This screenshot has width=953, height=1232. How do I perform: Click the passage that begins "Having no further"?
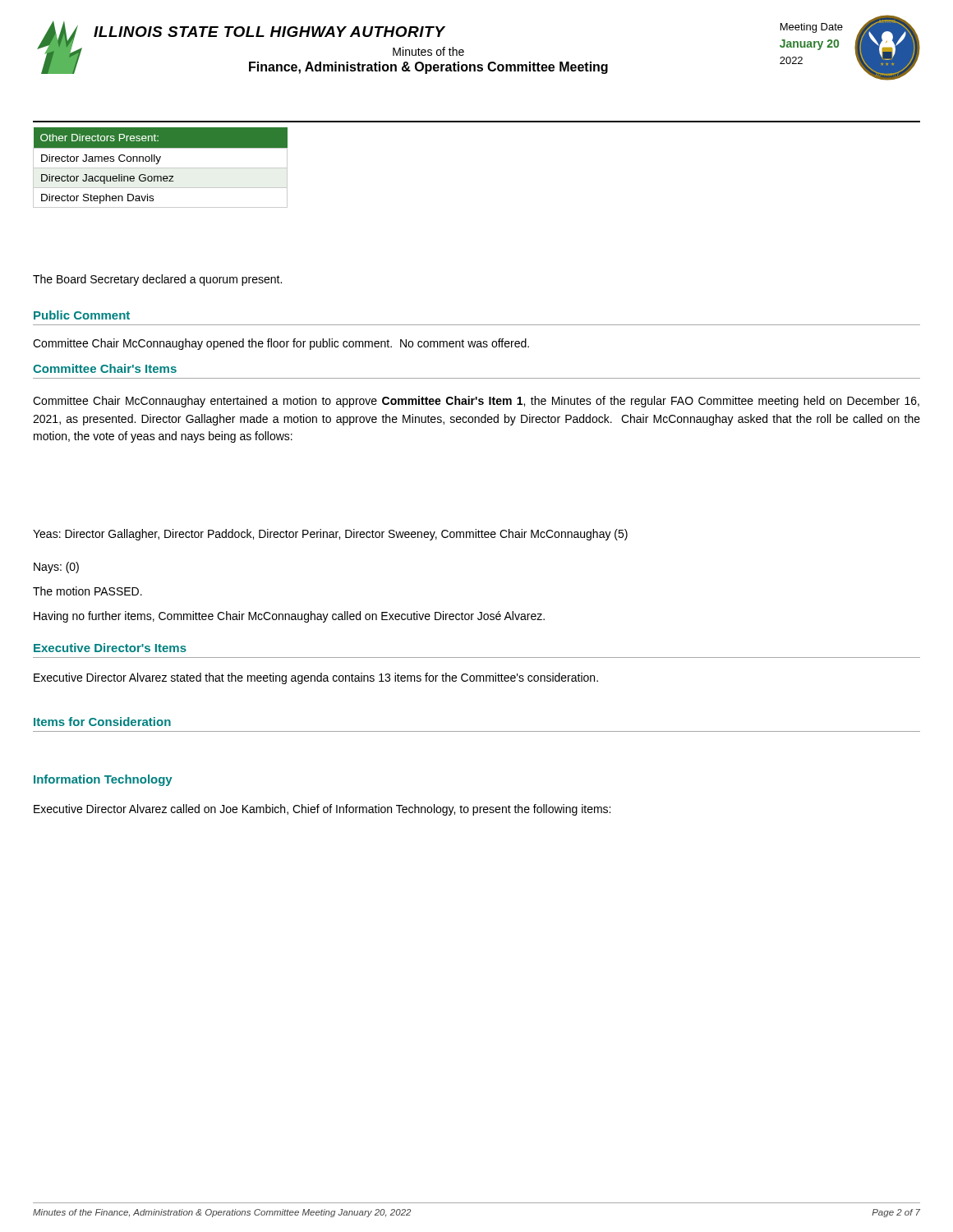[289, 616]
